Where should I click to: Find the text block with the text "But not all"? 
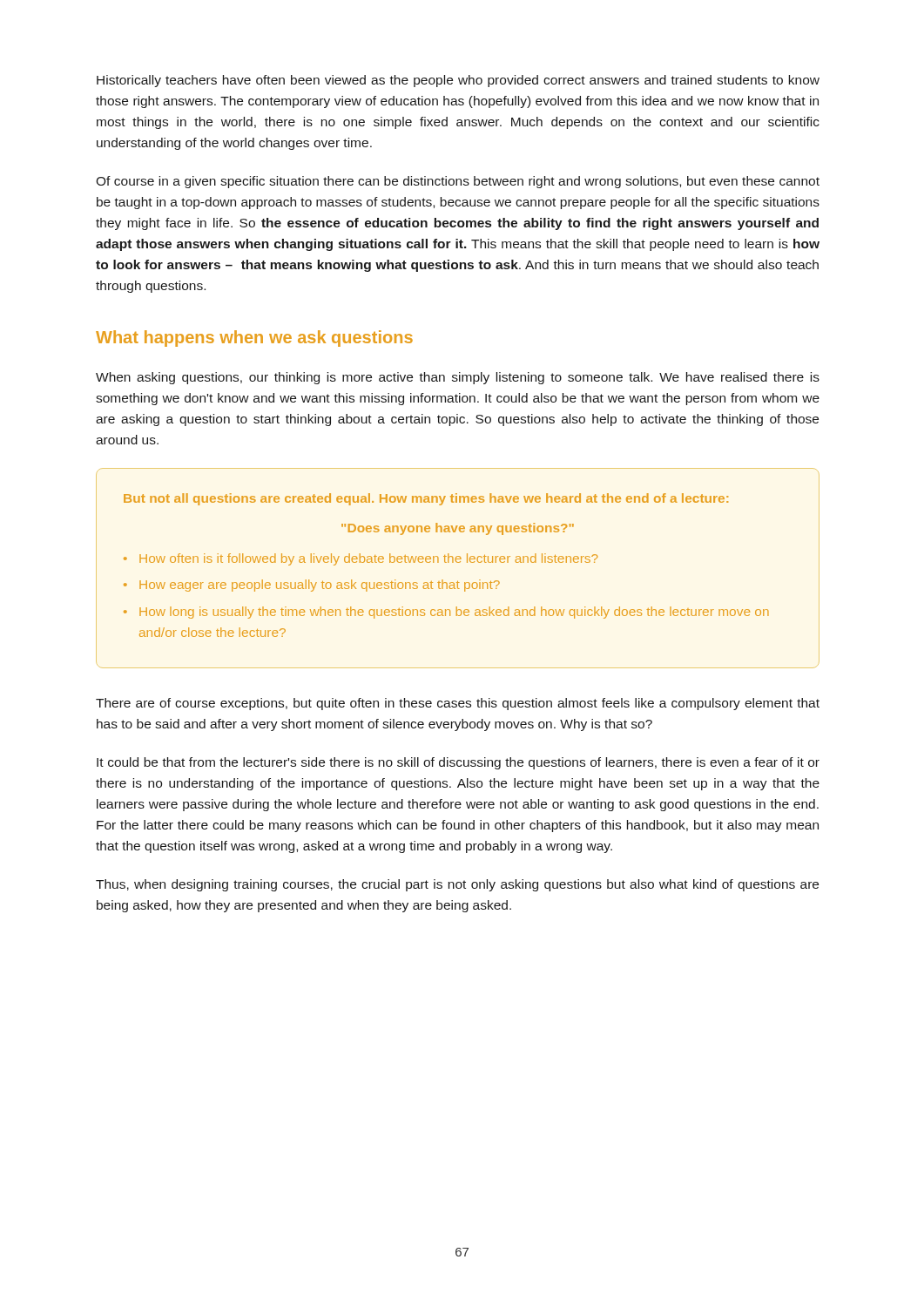[x=458, y=565]
